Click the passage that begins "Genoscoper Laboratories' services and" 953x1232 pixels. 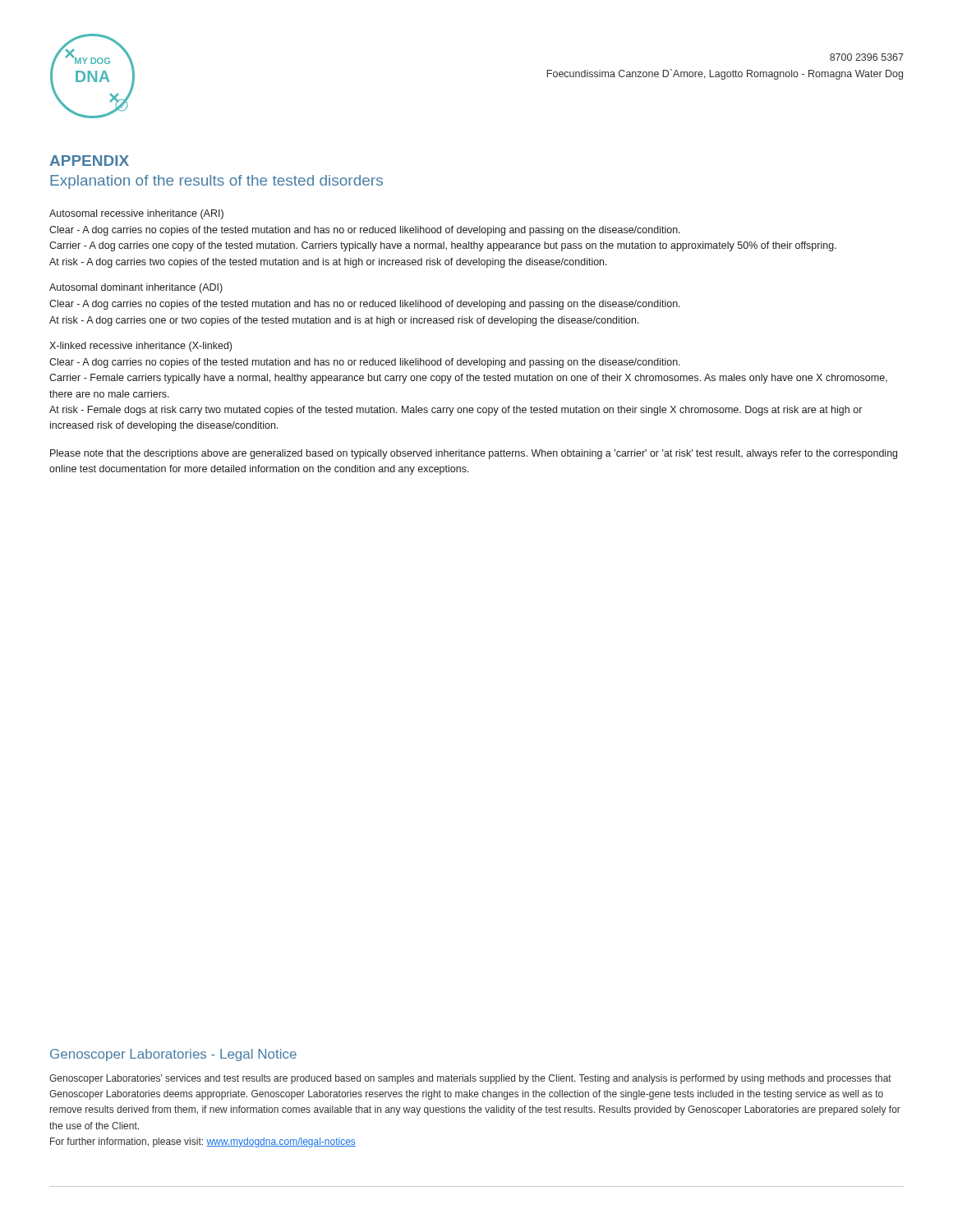(475, 1110)
